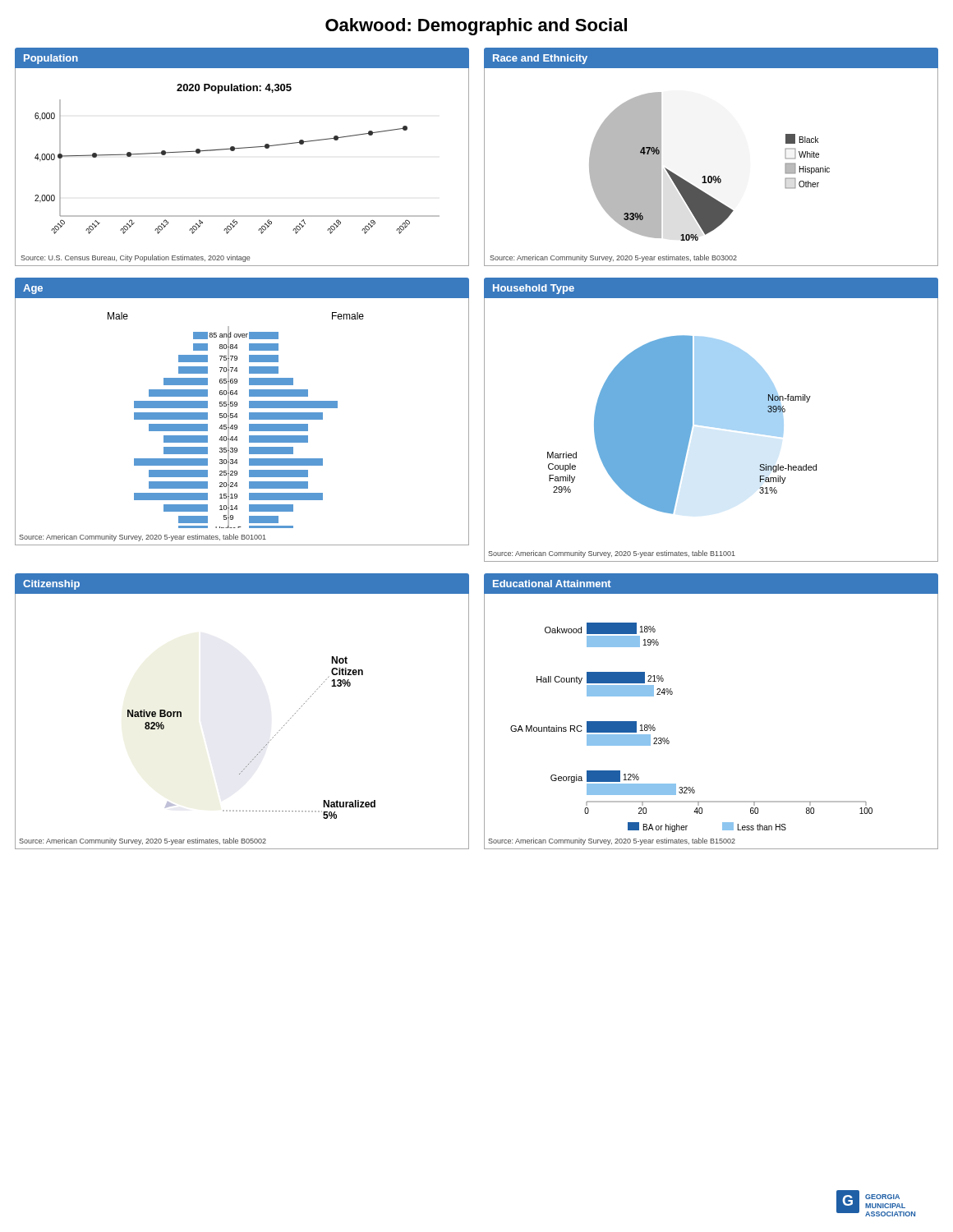
Task: Locate the bar chart
Action: pos(242,419)
